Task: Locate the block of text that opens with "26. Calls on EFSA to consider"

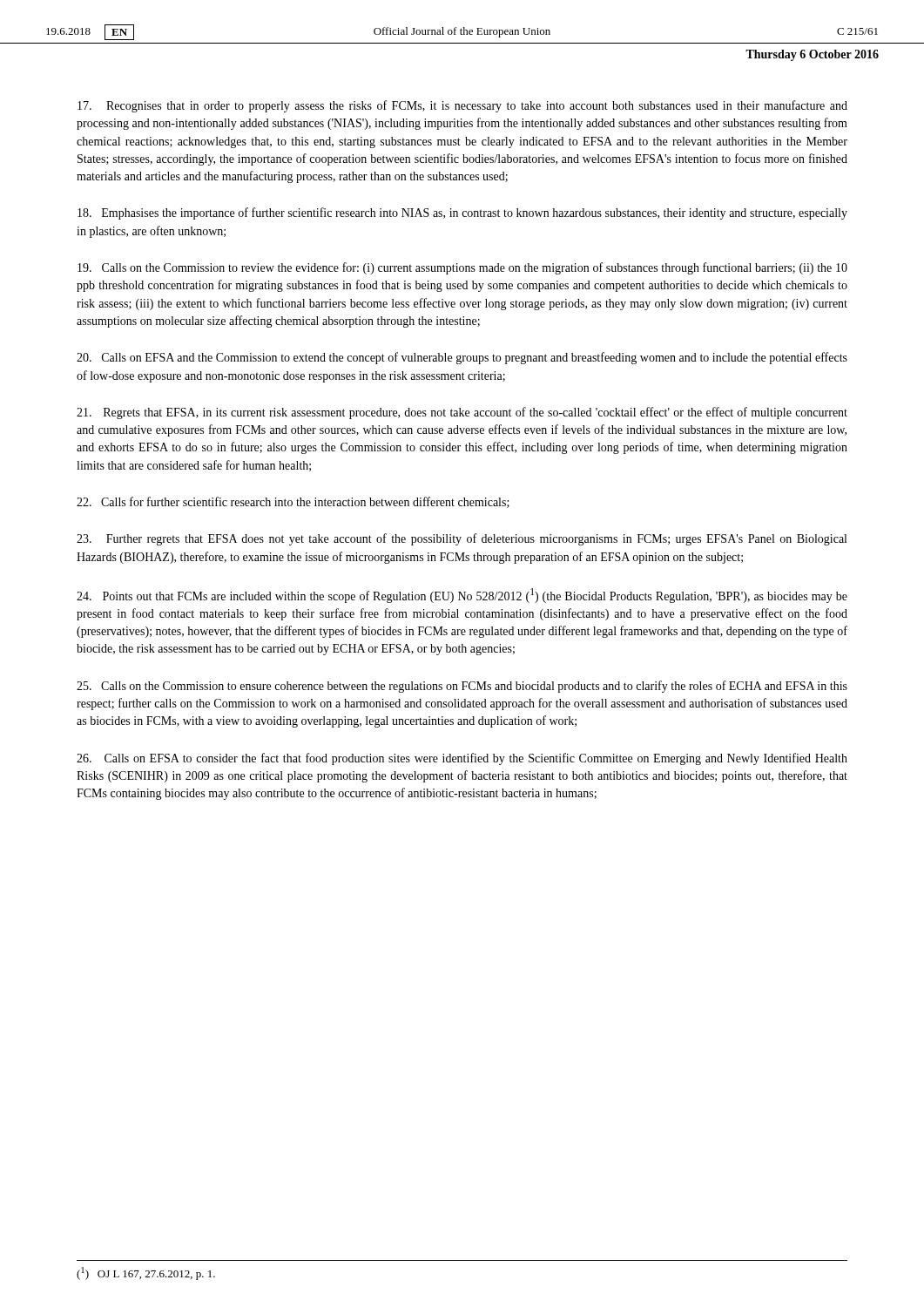Action: tap(462, 776)
